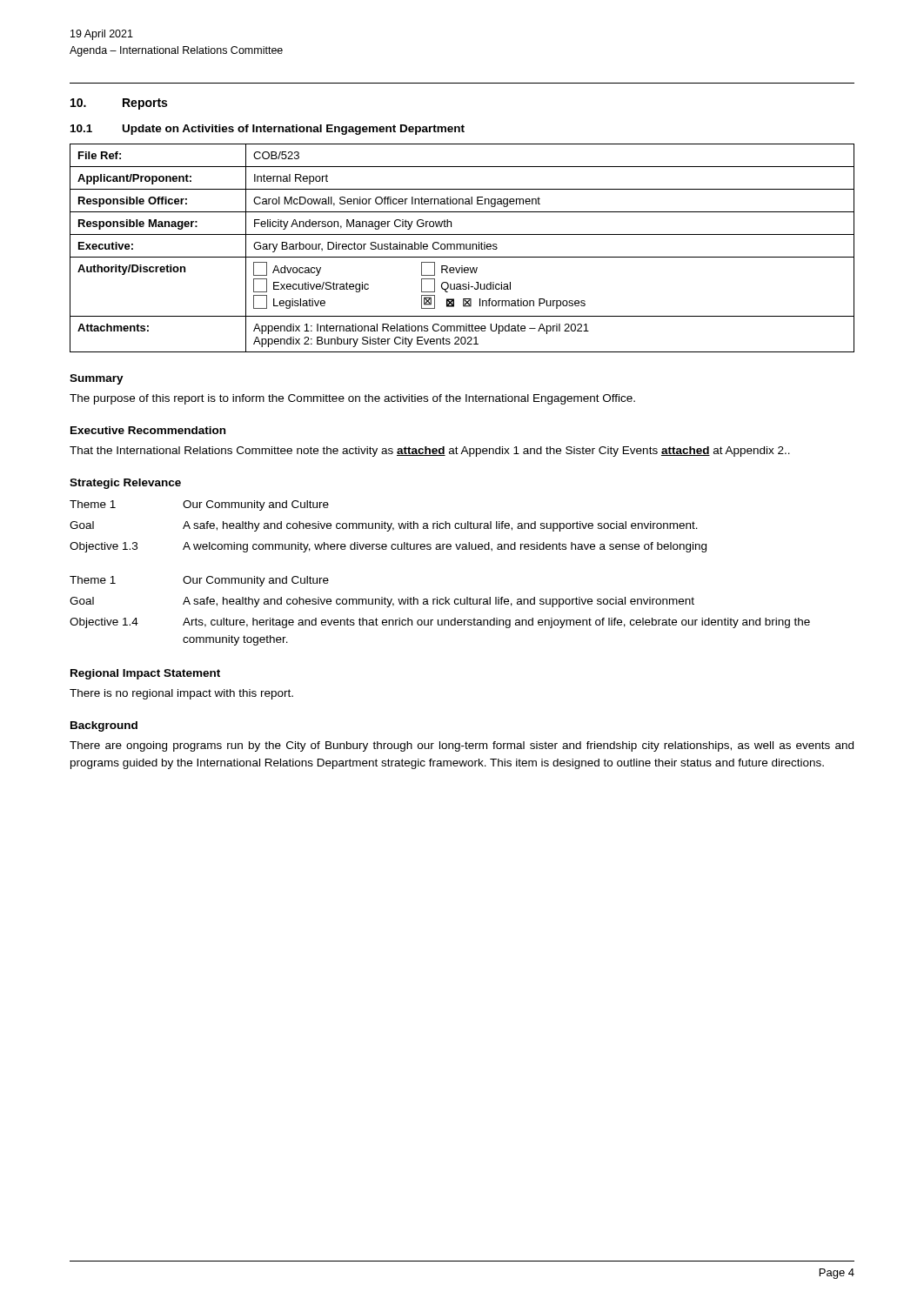The image size is (924, 1305).
Task: Select the passage starting "10. Reports"
Action: [x=119, y=103]
